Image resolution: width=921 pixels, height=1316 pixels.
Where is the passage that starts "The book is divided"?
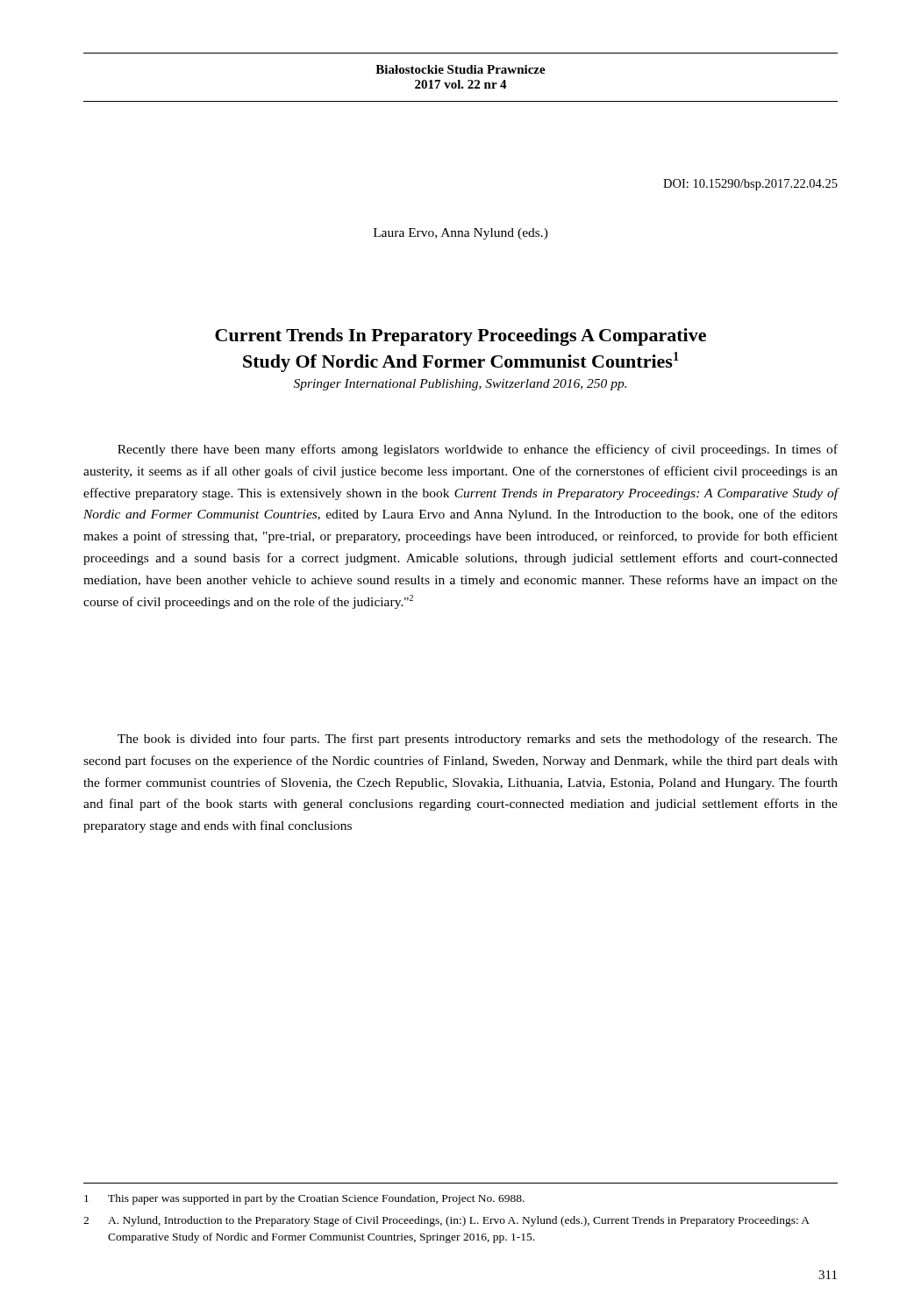pyautogui.click(x=460, y=783)
